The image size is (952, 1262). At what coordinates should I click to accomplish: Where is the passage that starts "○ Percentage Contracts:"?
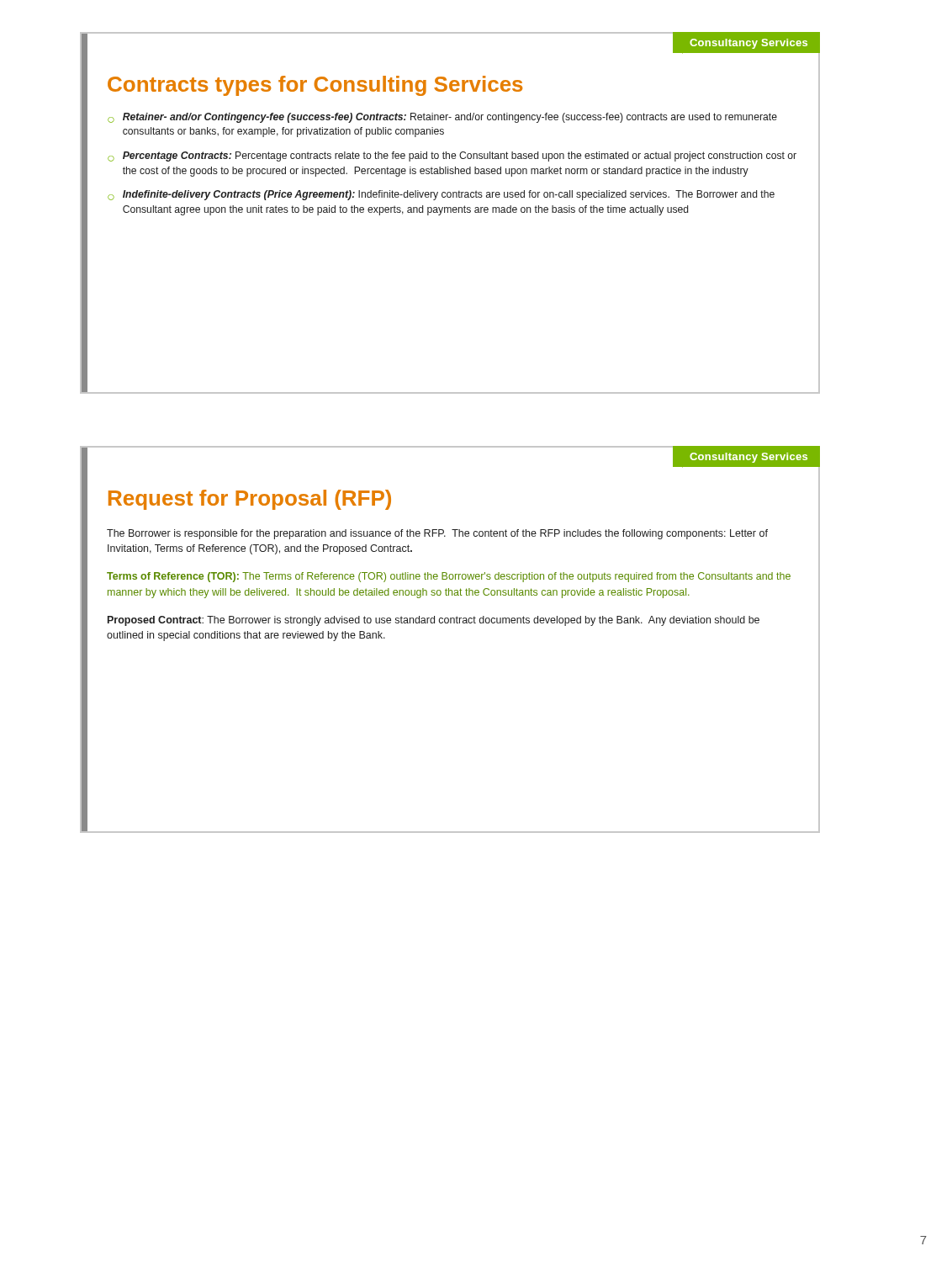pyautogui.click(x=453, y=164)
